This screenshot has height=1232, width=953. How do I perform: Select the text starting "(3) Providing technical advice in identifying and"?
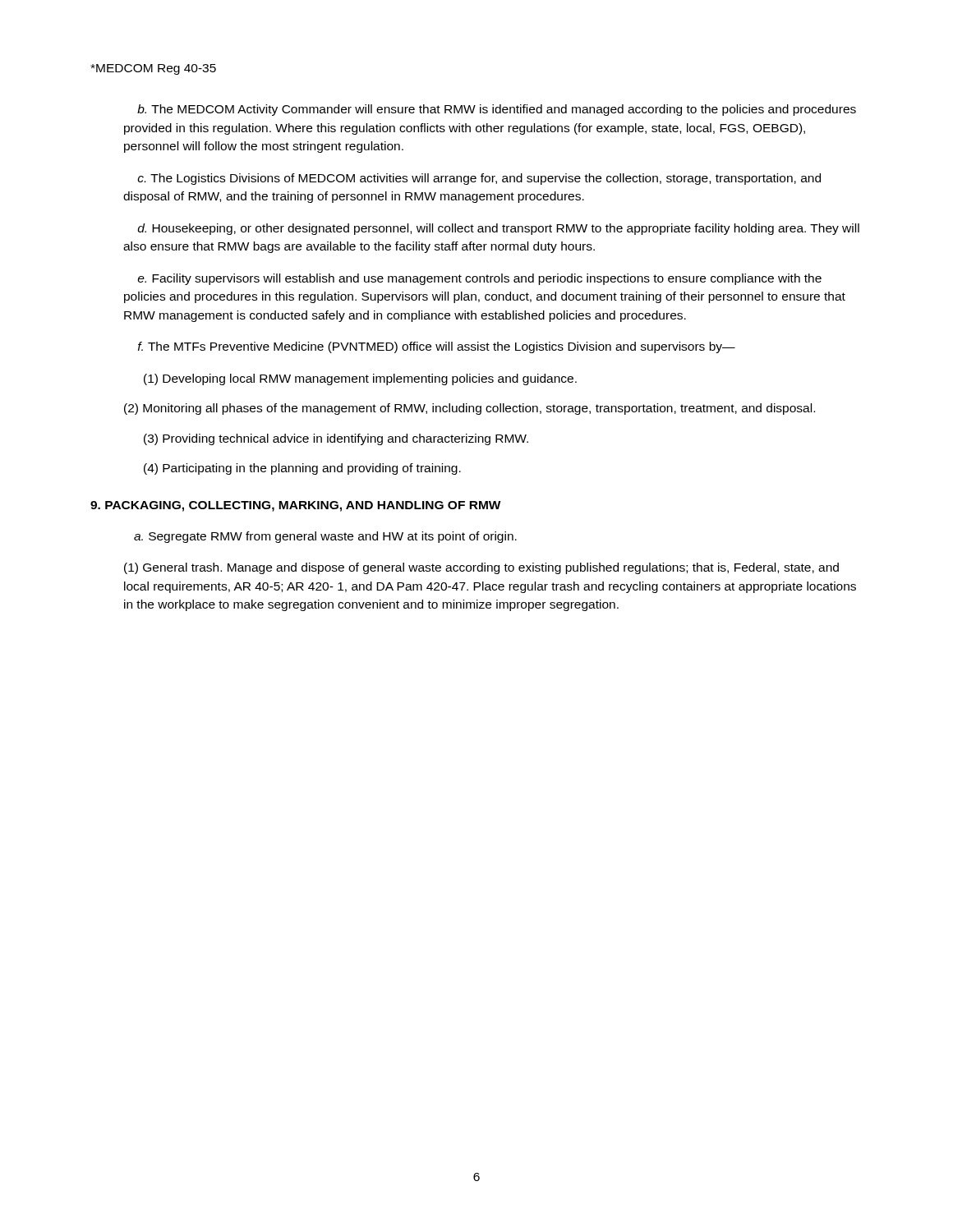point(336,438)
